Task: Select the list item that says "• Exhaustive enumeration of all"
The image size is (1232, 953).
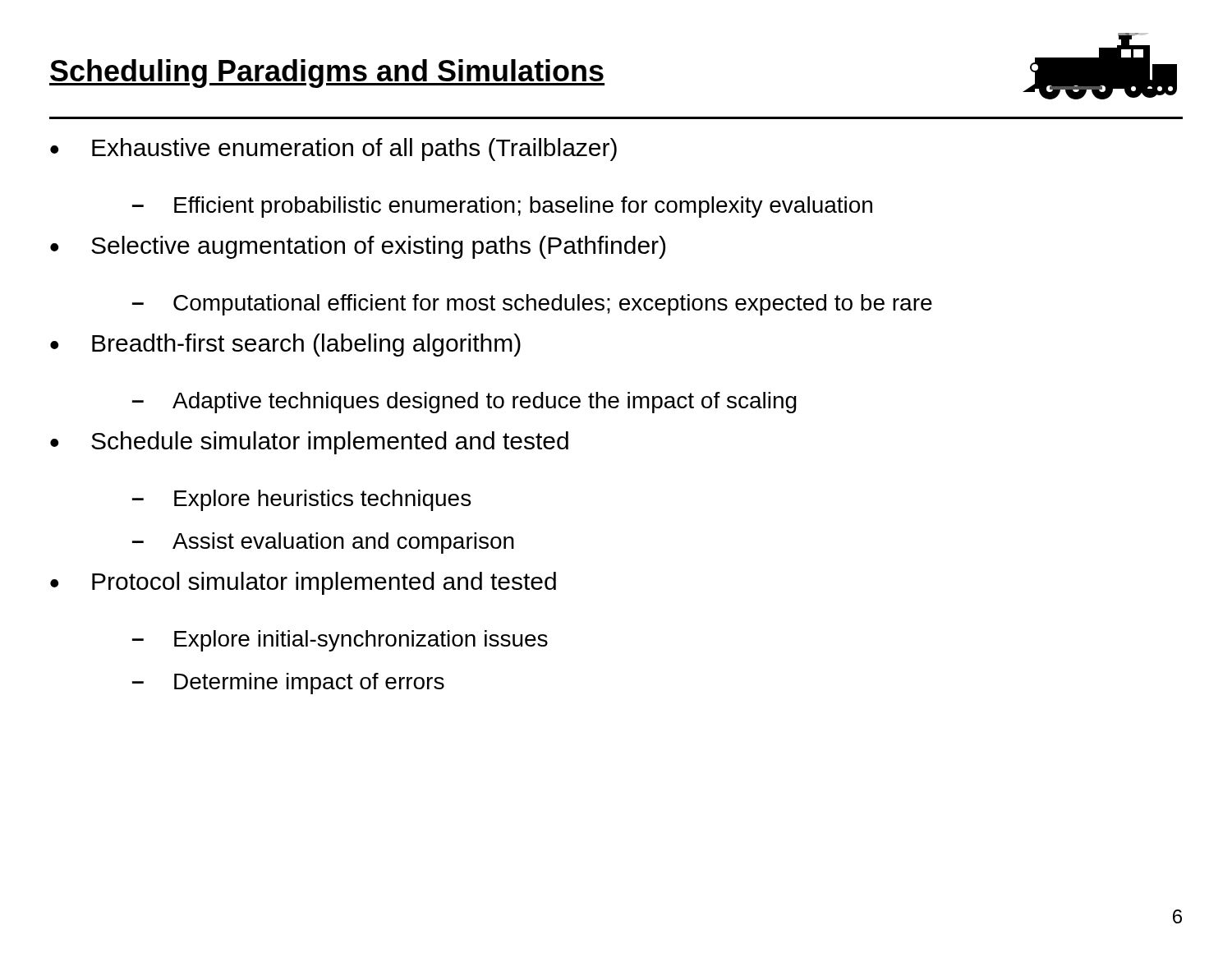Action: [x=334, y=149]
